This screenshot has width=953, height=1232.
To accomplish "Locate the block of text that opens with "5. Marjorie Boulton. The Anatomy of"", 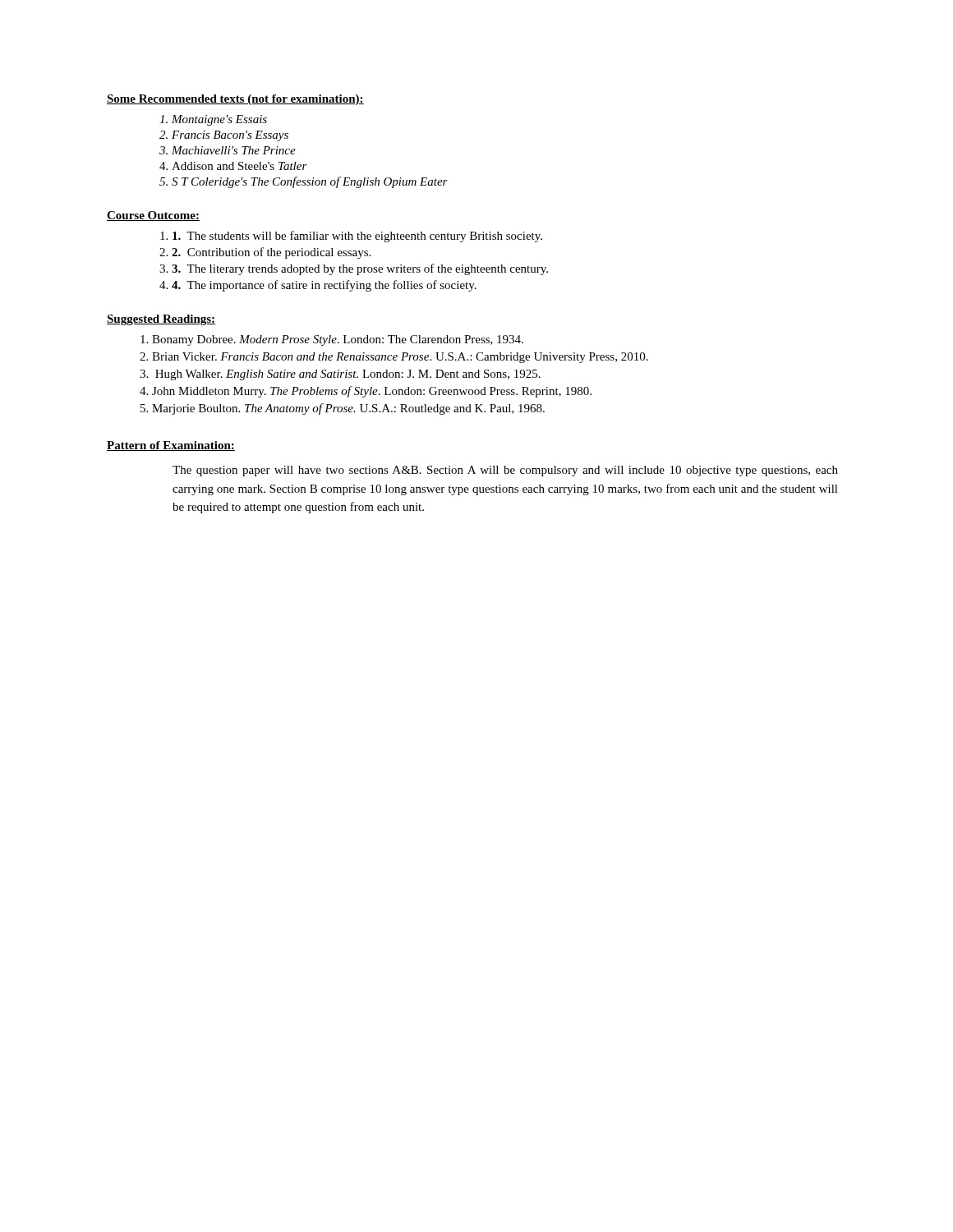I will click(343, 408).
